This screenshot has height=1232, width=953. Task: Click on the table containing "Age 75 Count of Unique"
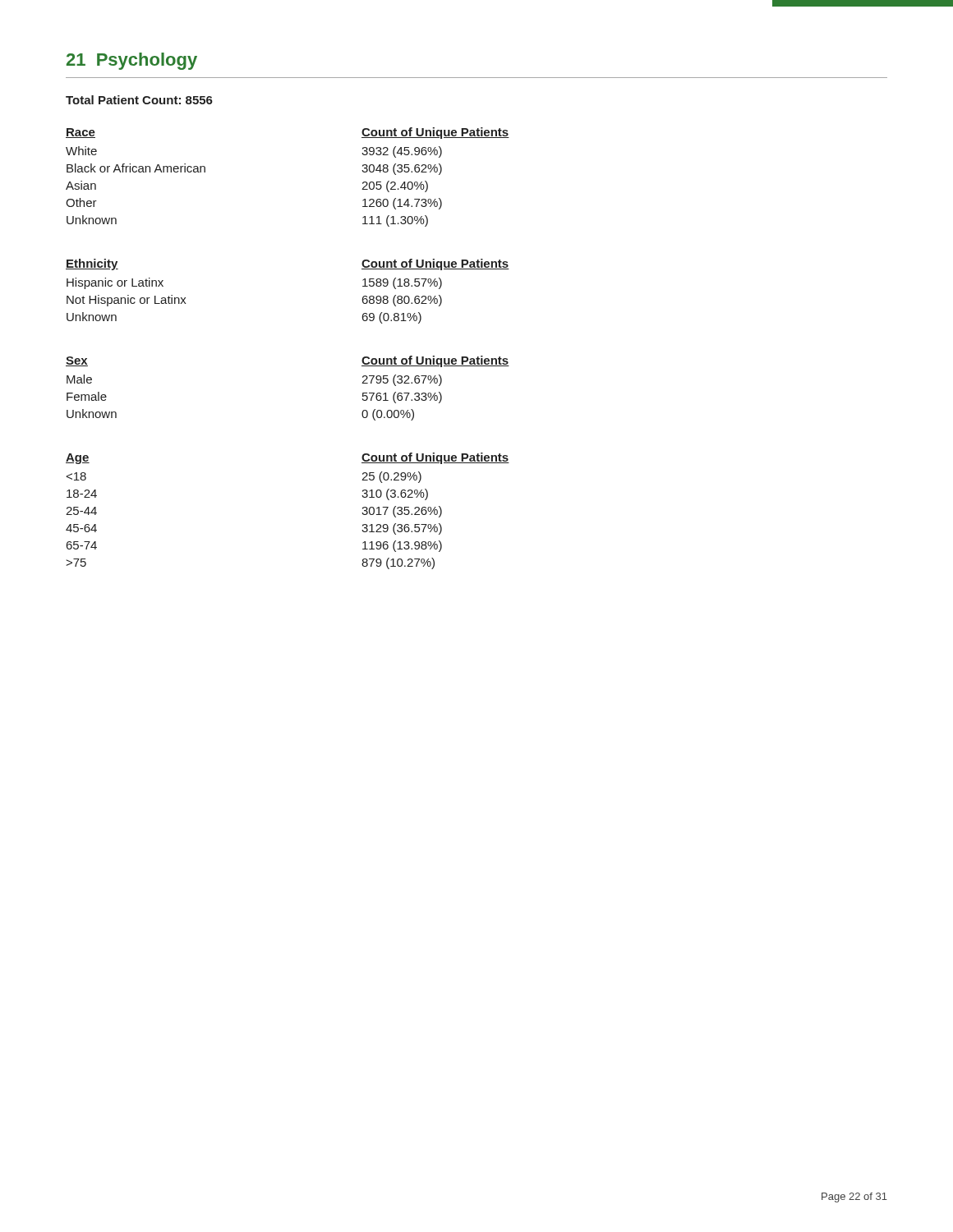point(476,511)
